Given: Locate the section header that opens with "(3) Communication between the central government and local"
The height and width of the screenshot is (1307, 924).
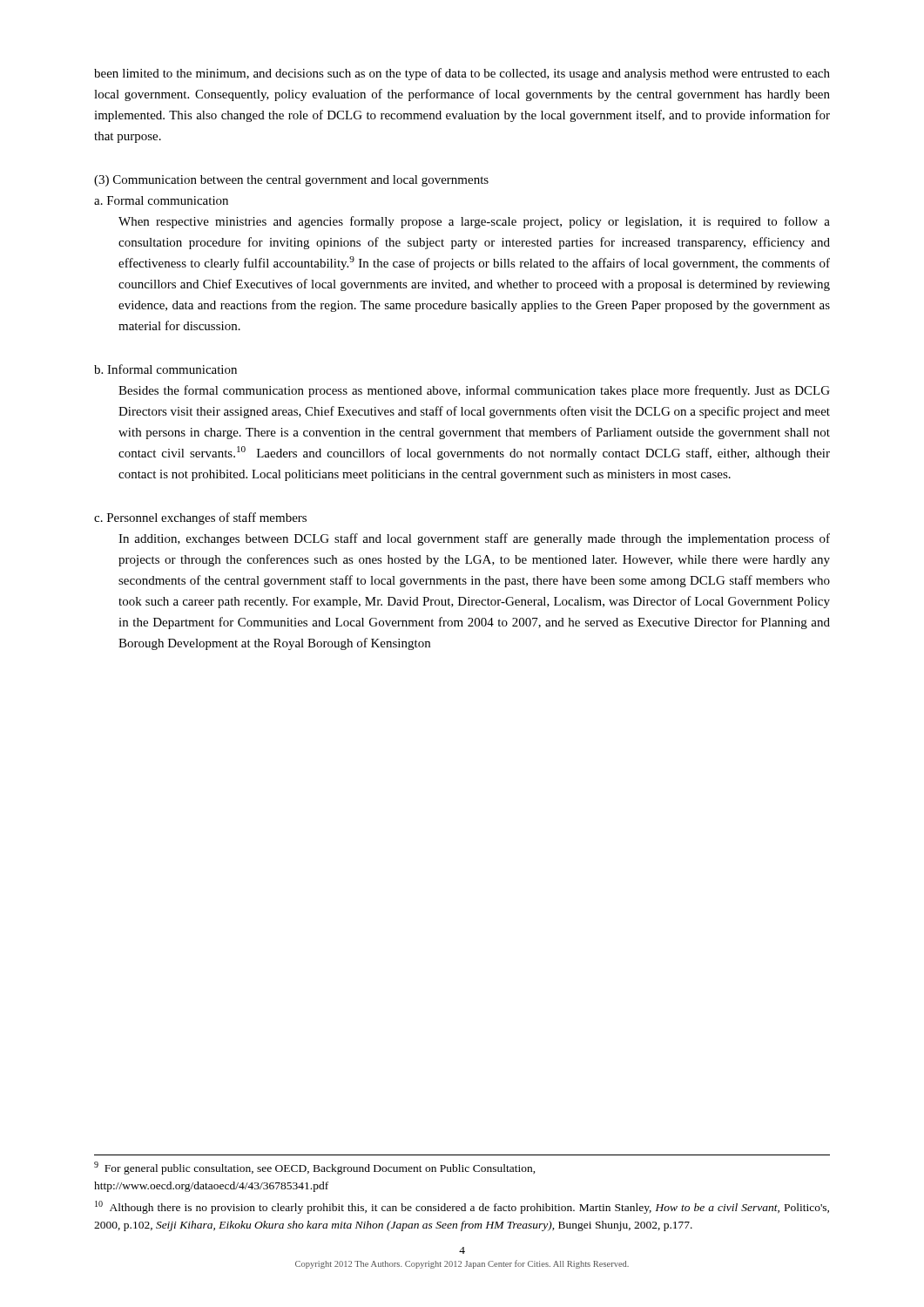Looking at the screenshot, I should [x=462, y=179].
